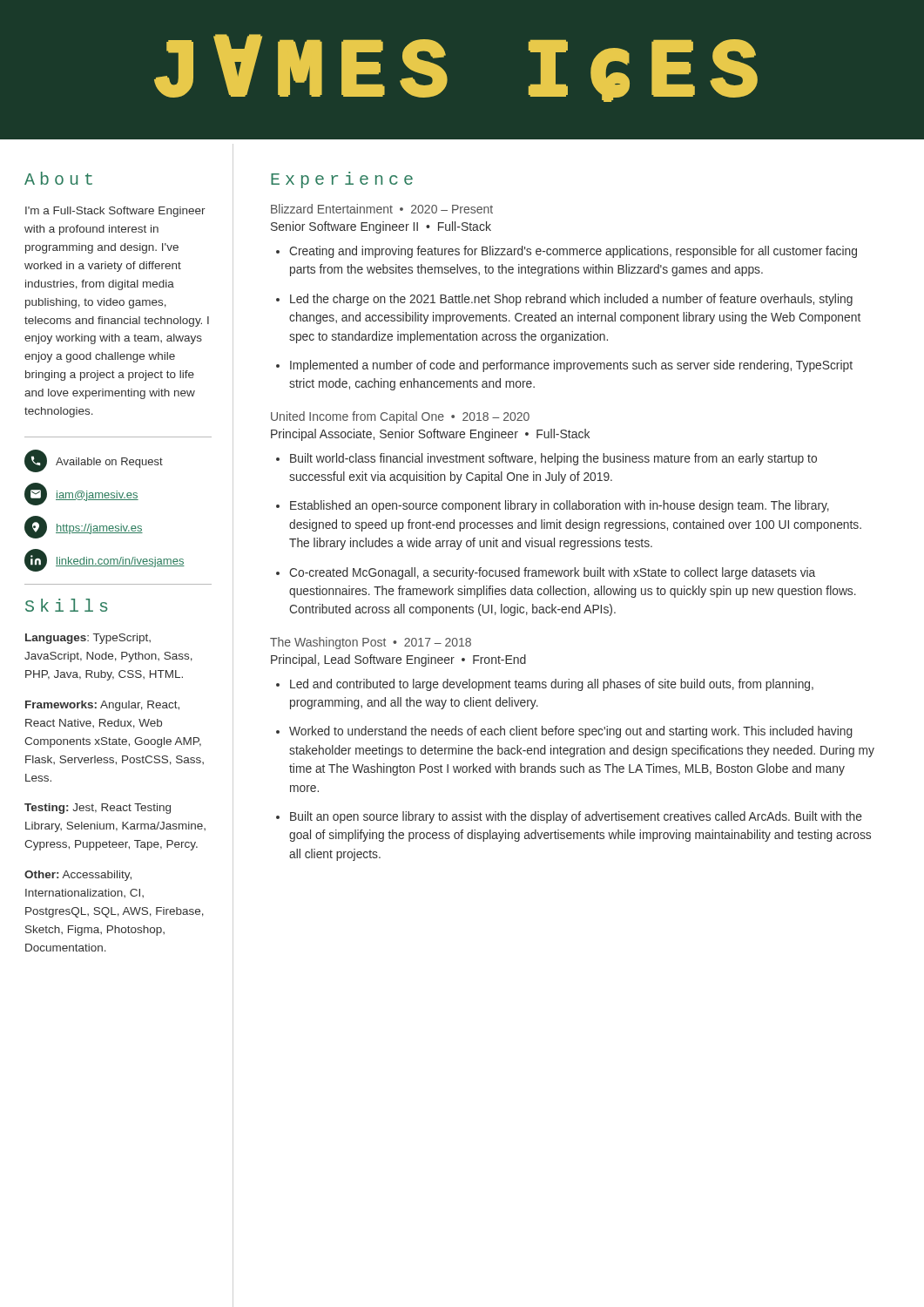Select the passage starting "Other: Accessability, Internationalization, CI,"
Image resolution: width=924 pixels, height=1307 pixels.
point(118,912)
